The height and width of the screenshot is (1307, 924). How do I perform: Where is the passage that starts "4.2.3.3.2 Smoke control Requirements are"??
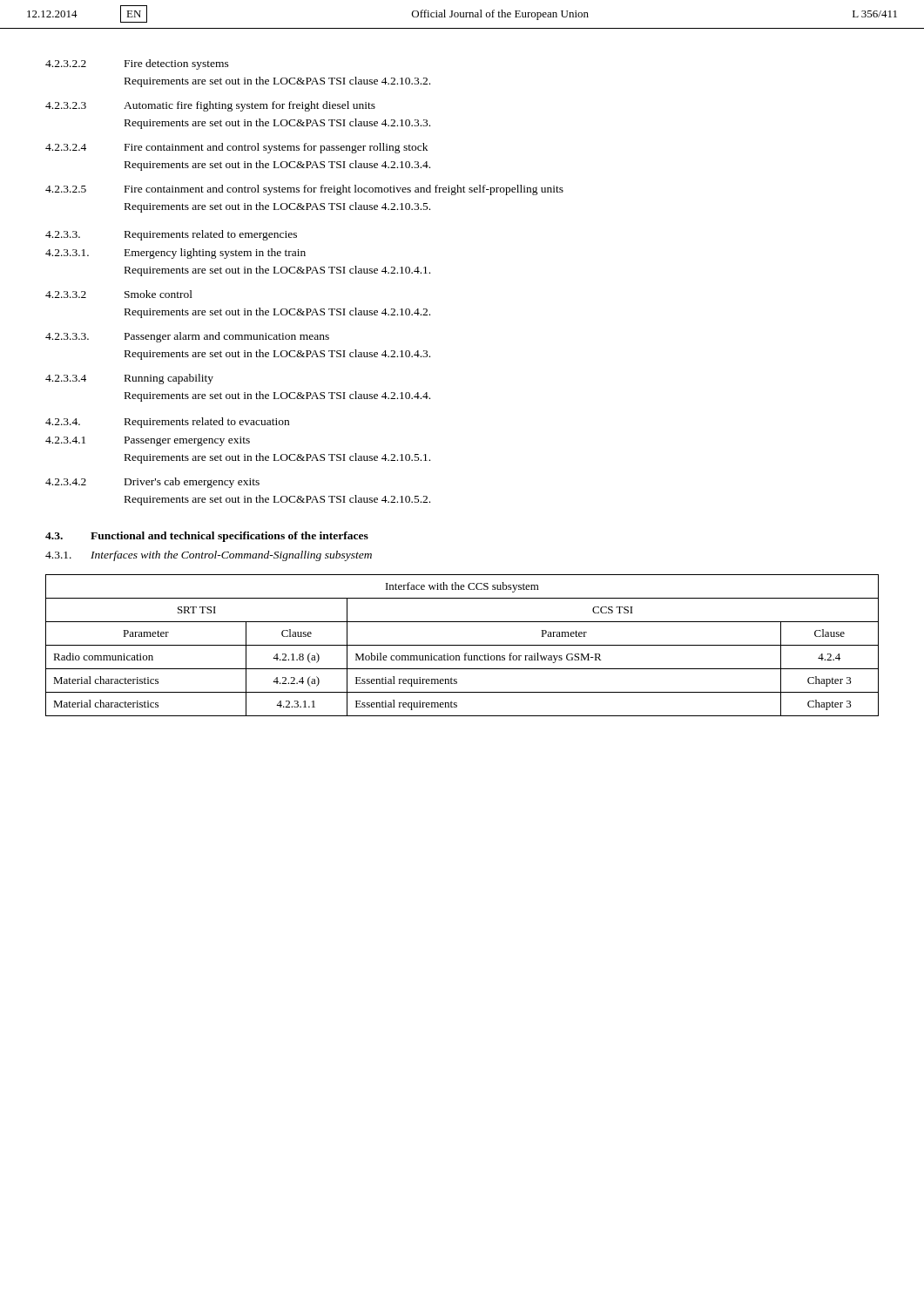click(66, 294)
